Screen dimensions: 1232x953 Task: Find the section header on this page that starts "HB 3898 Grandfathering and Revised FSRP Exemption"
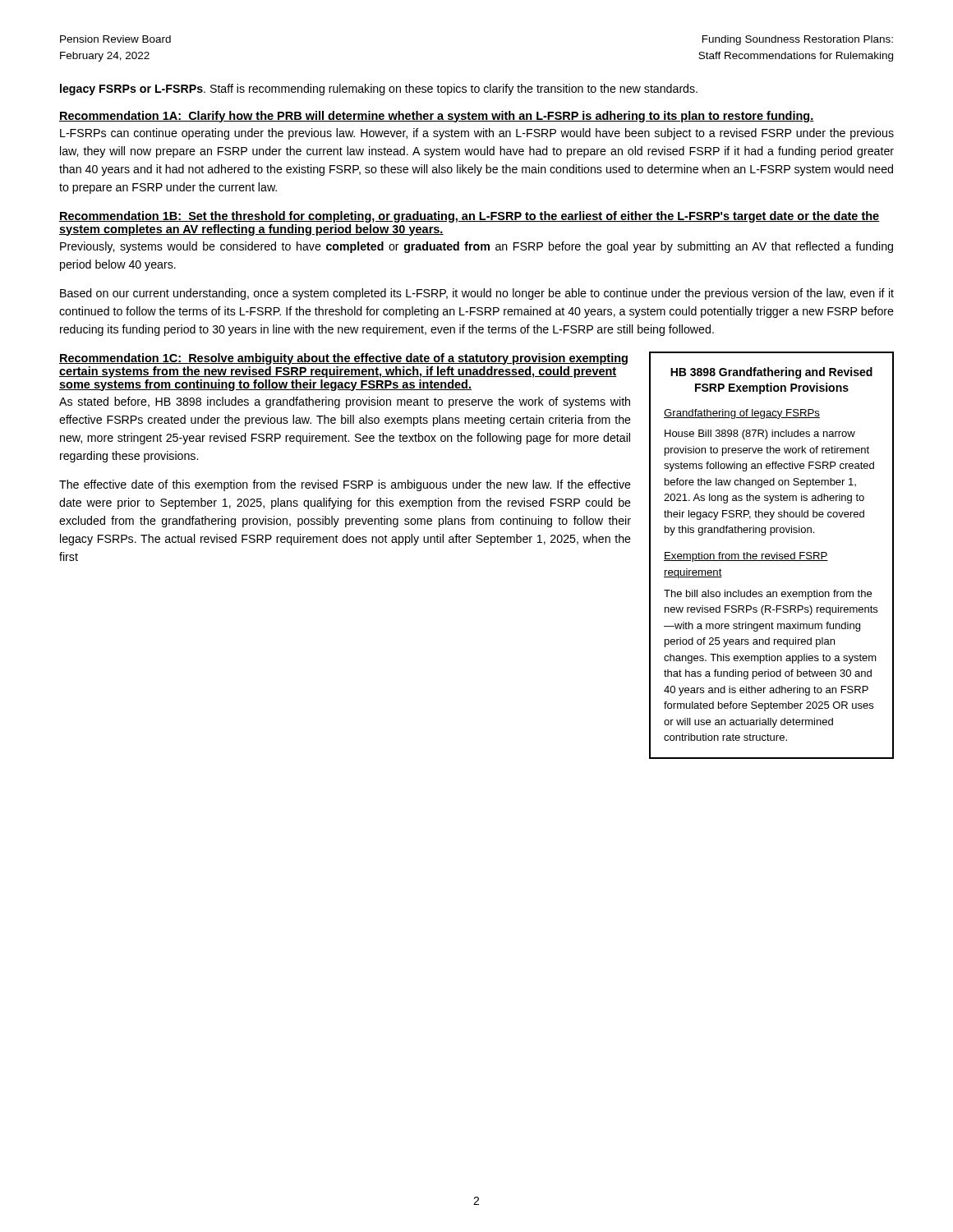tap(771, 380)
